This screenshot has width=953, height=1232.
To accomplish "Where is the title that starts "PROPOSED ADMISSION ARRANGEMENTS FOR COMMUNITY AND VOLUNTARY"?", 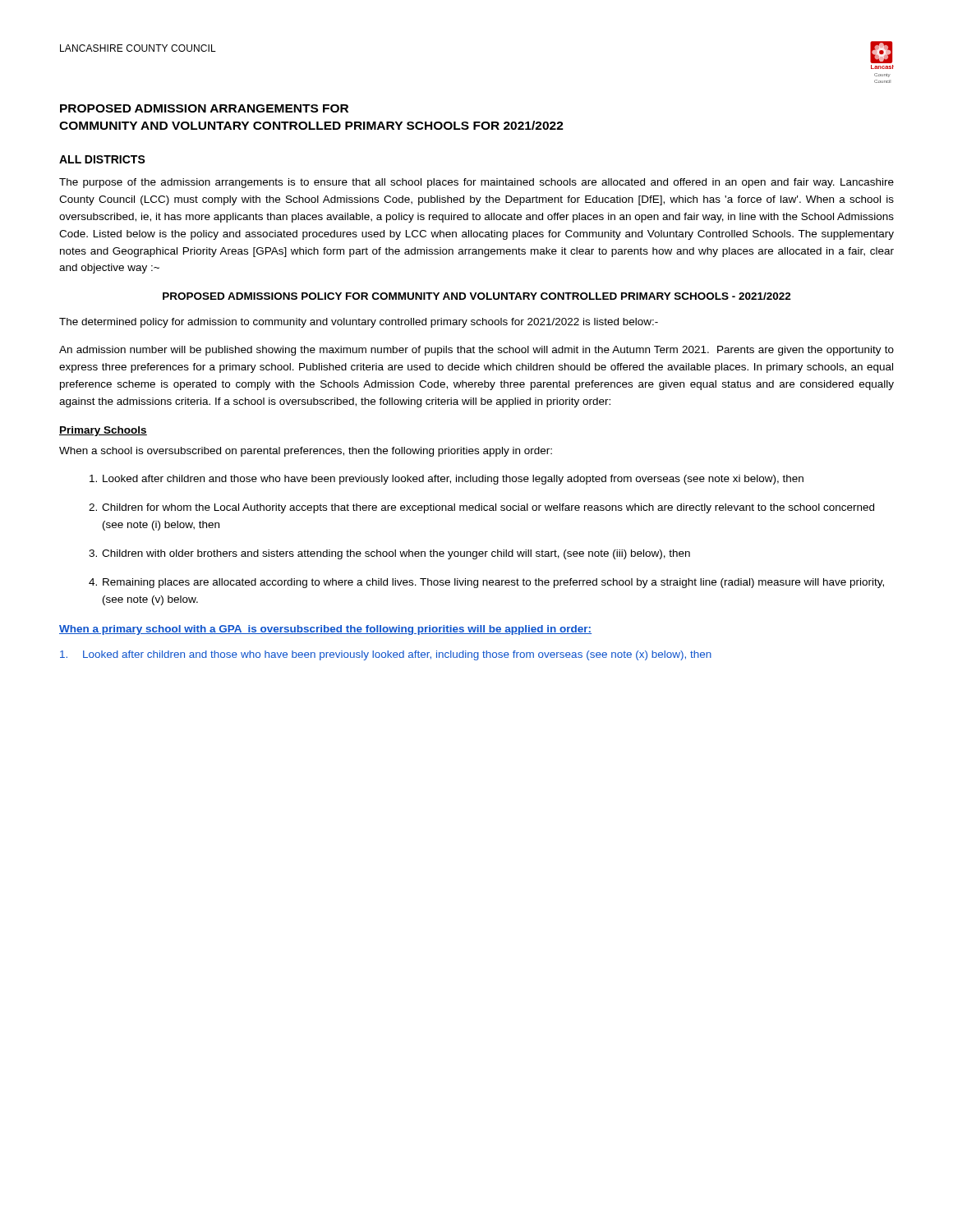I will click(476, 117).
